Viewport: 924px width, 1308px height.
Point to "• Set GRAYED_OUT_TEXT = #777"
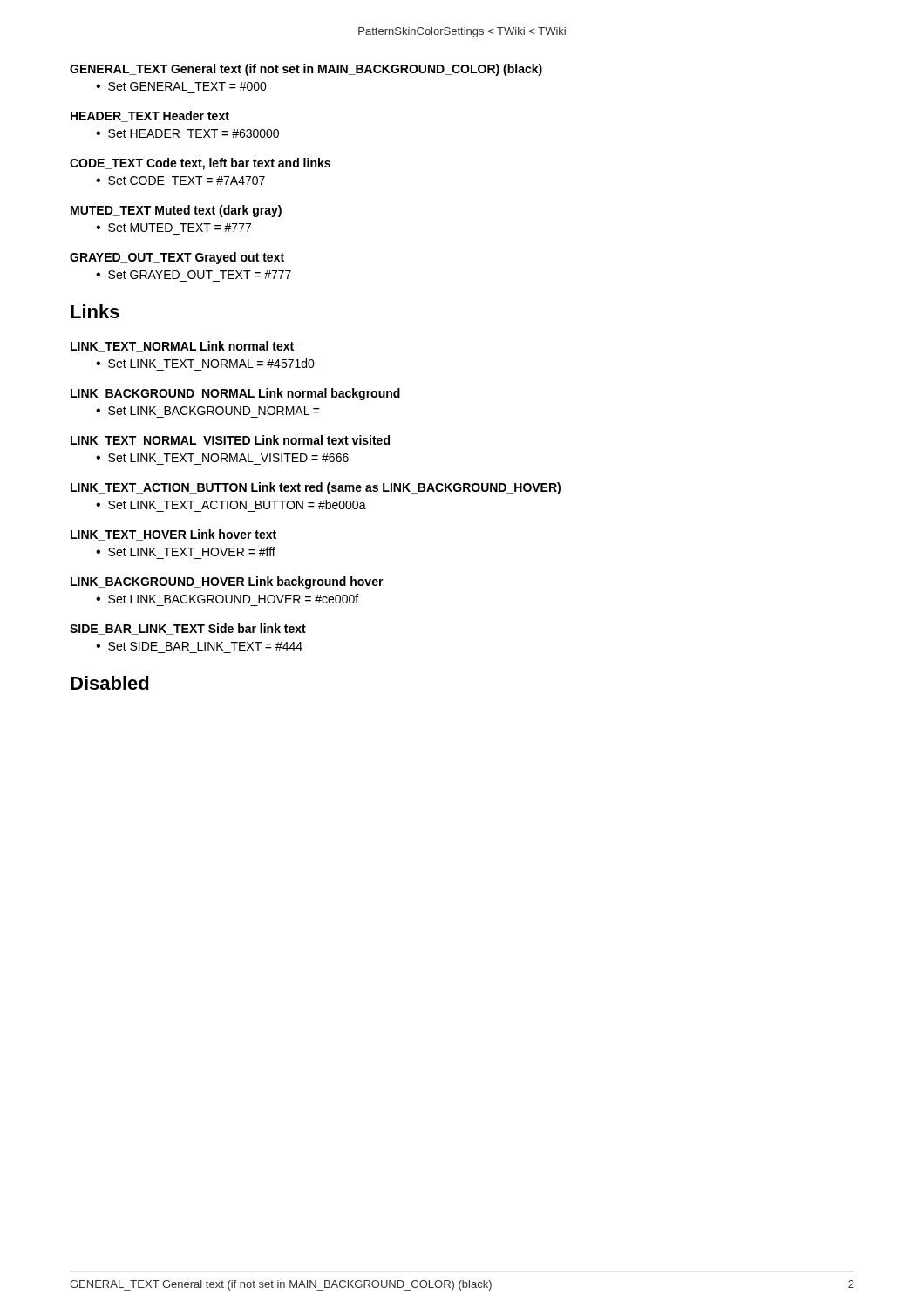tap(194, 275)
